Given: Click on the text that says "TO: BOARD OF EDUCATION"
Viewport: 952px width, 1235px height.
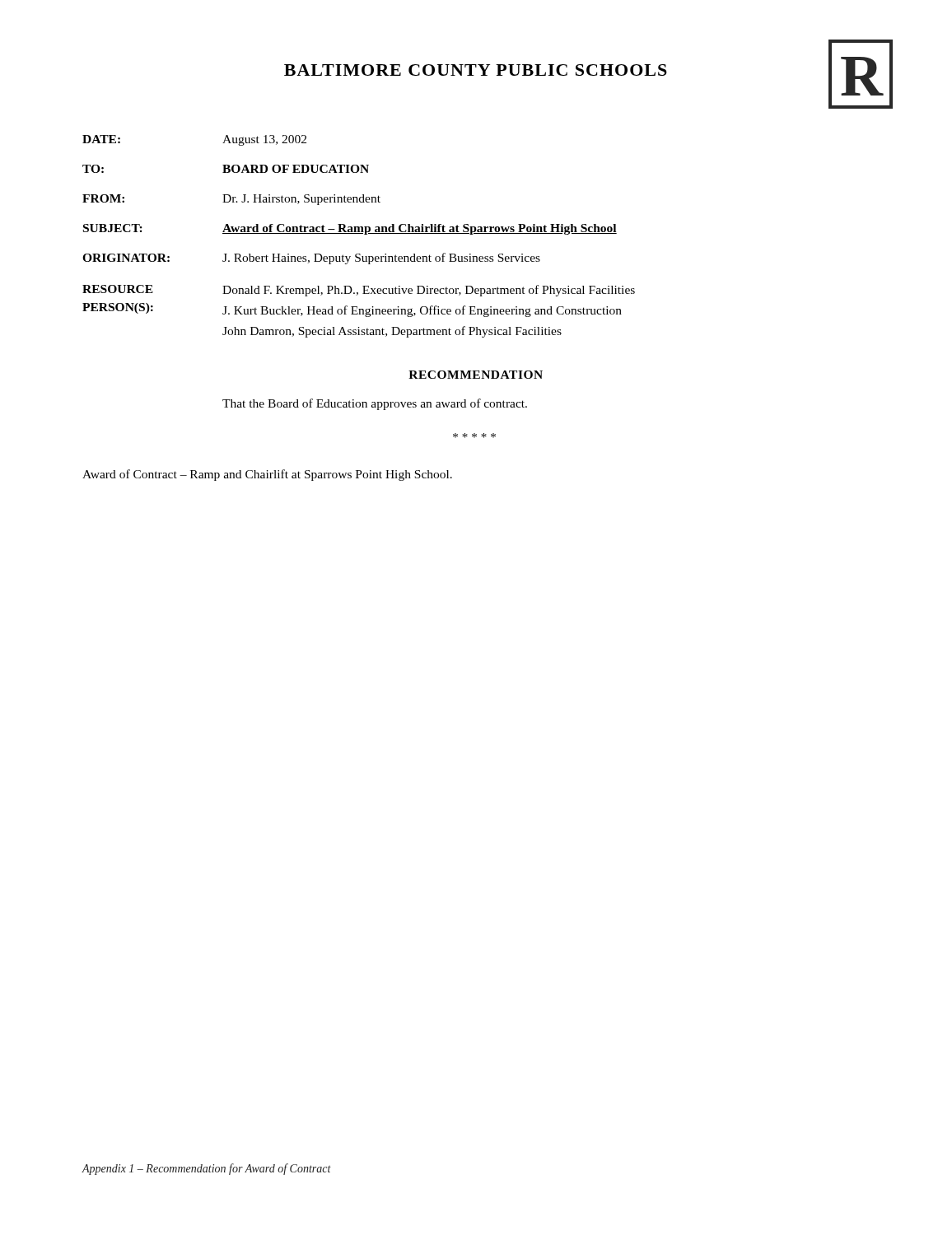Looking at the screenshot, I should (226, 169).
